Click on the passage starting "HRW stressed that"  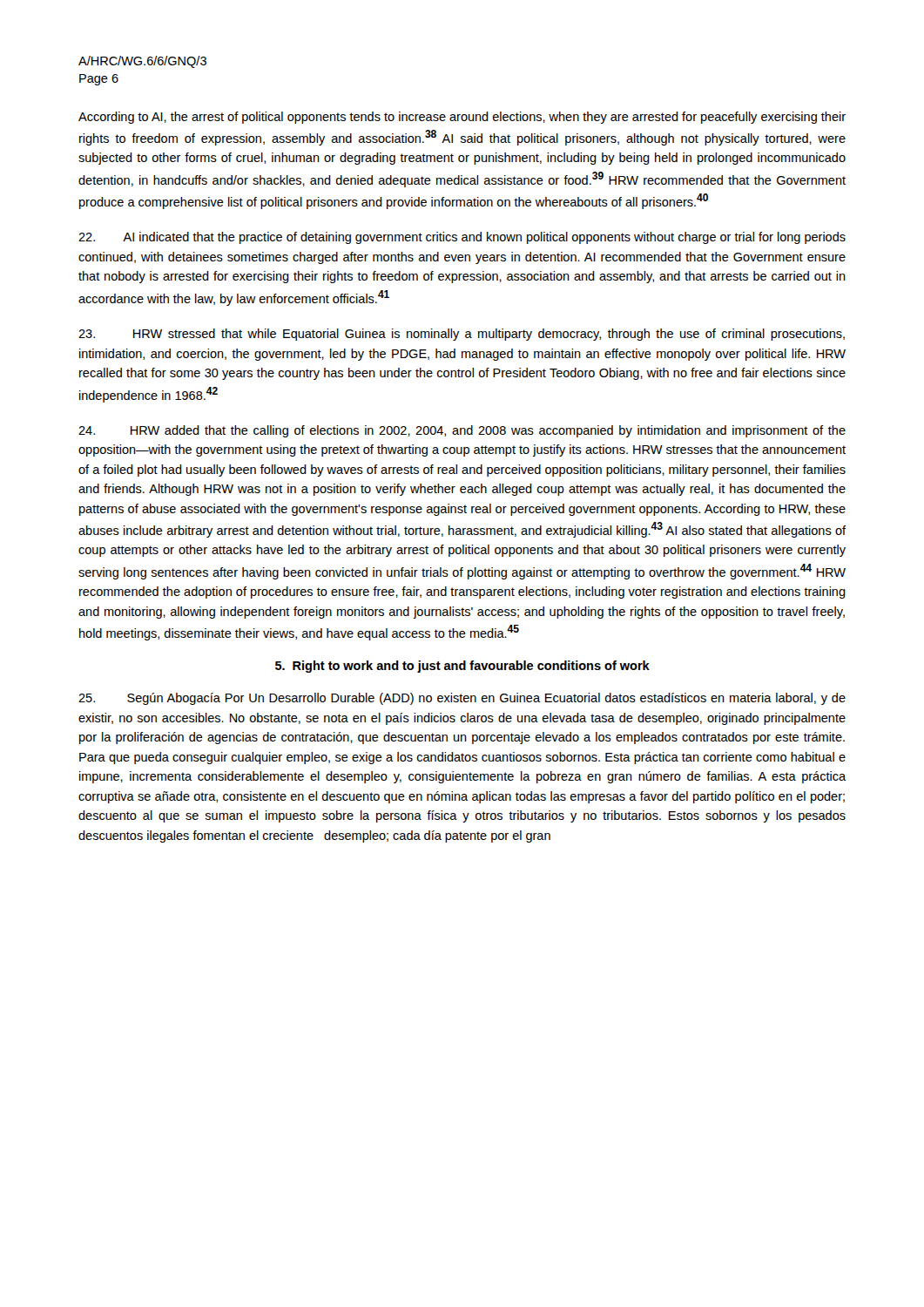pos(462,363)
